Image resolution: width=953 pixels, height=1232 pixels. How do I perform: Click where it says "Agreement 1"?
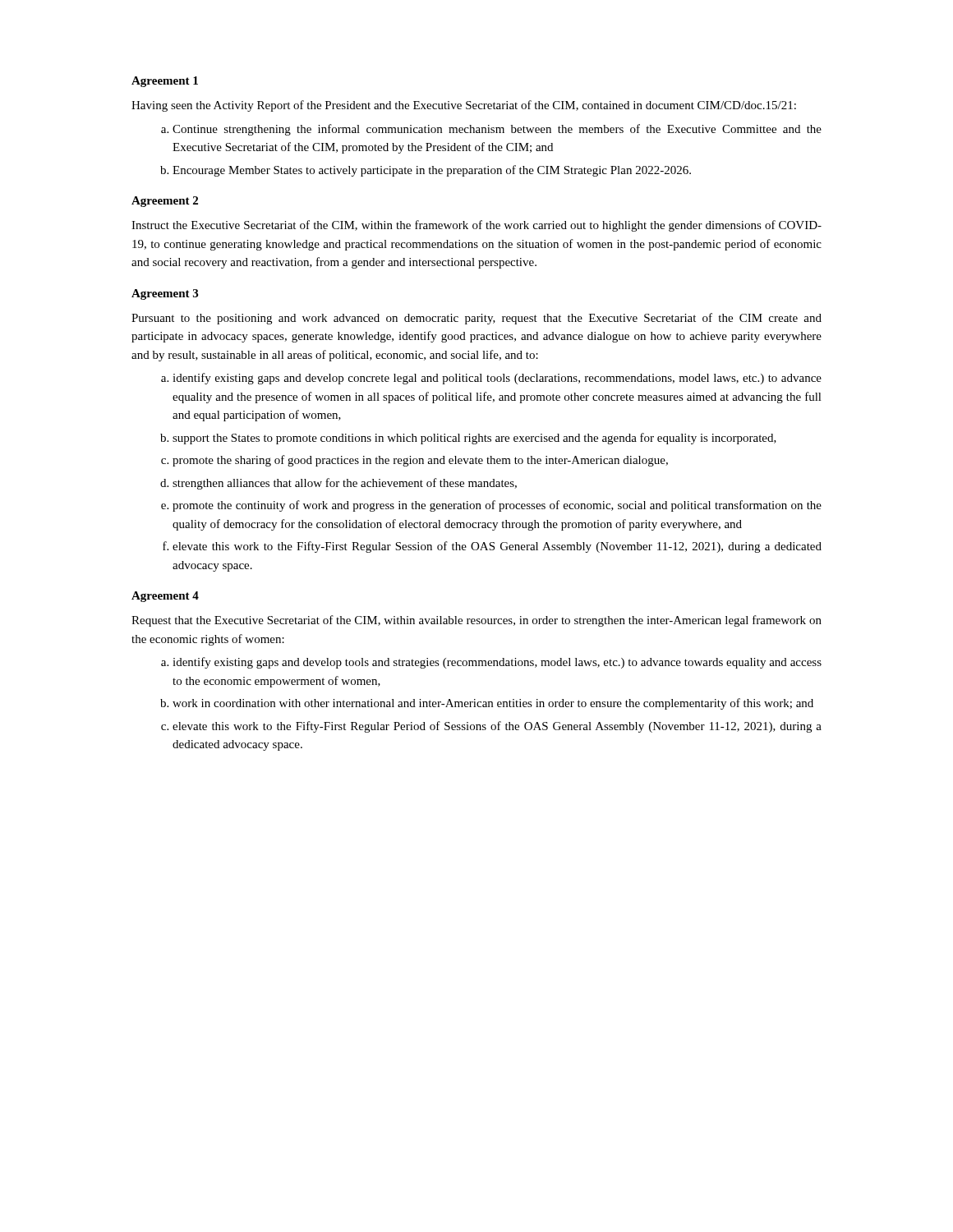pos(165,81)
